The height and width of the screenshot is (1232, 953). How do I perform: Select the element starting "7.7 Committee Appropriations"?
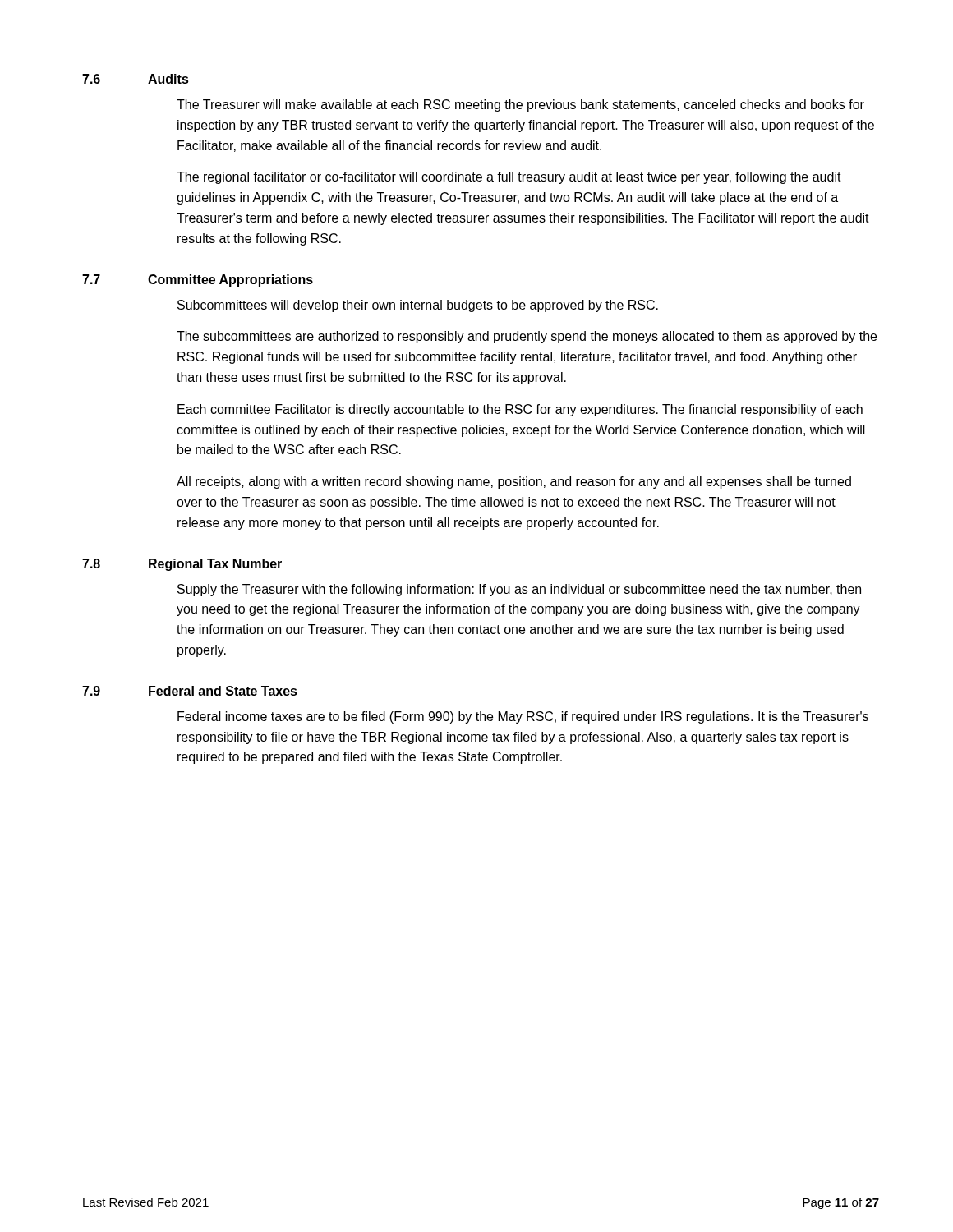pyautogui.click(x=198, y=280)
